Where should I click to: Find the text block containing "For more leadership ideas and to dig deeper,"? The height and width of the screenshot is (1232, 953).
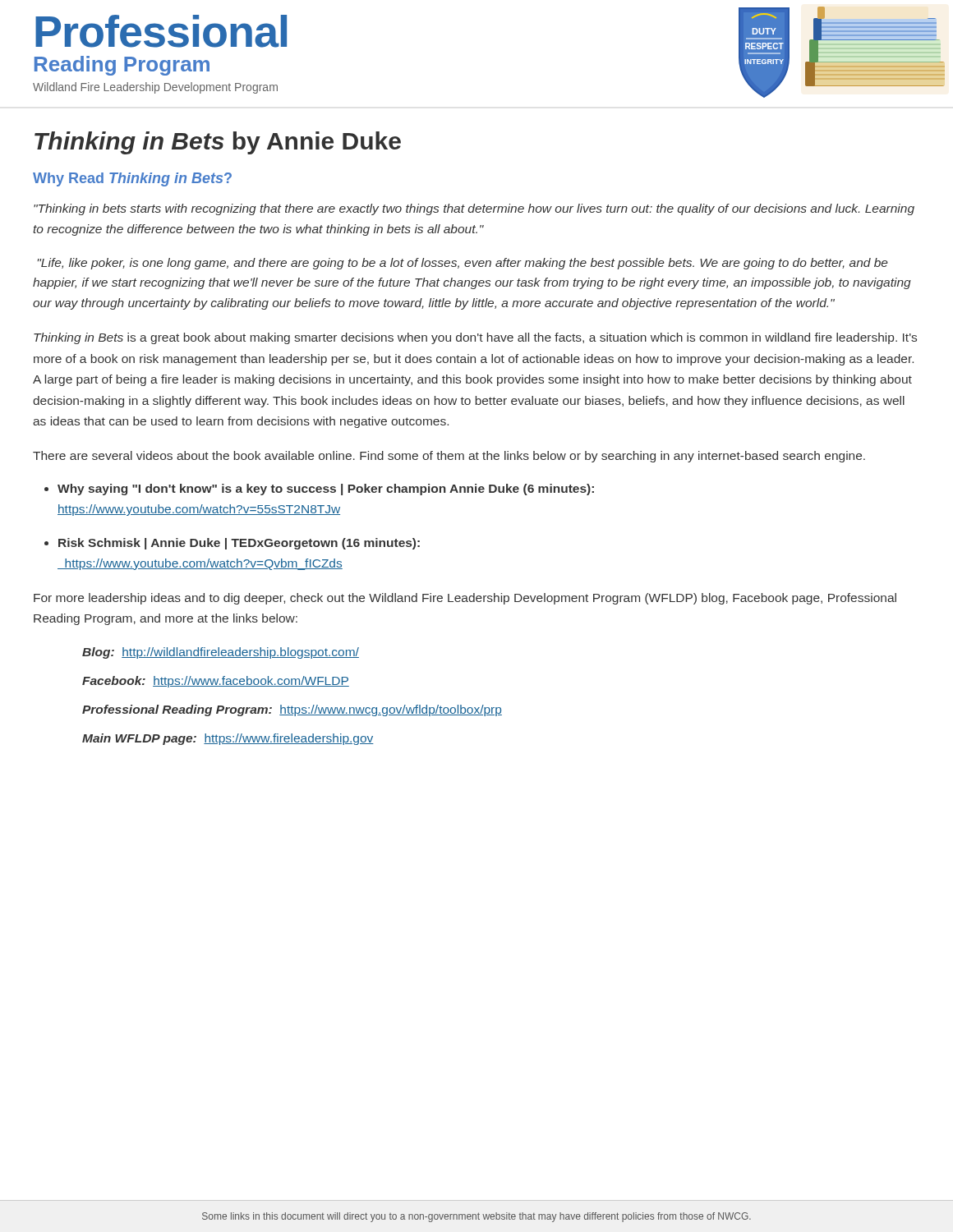point(465,608)
